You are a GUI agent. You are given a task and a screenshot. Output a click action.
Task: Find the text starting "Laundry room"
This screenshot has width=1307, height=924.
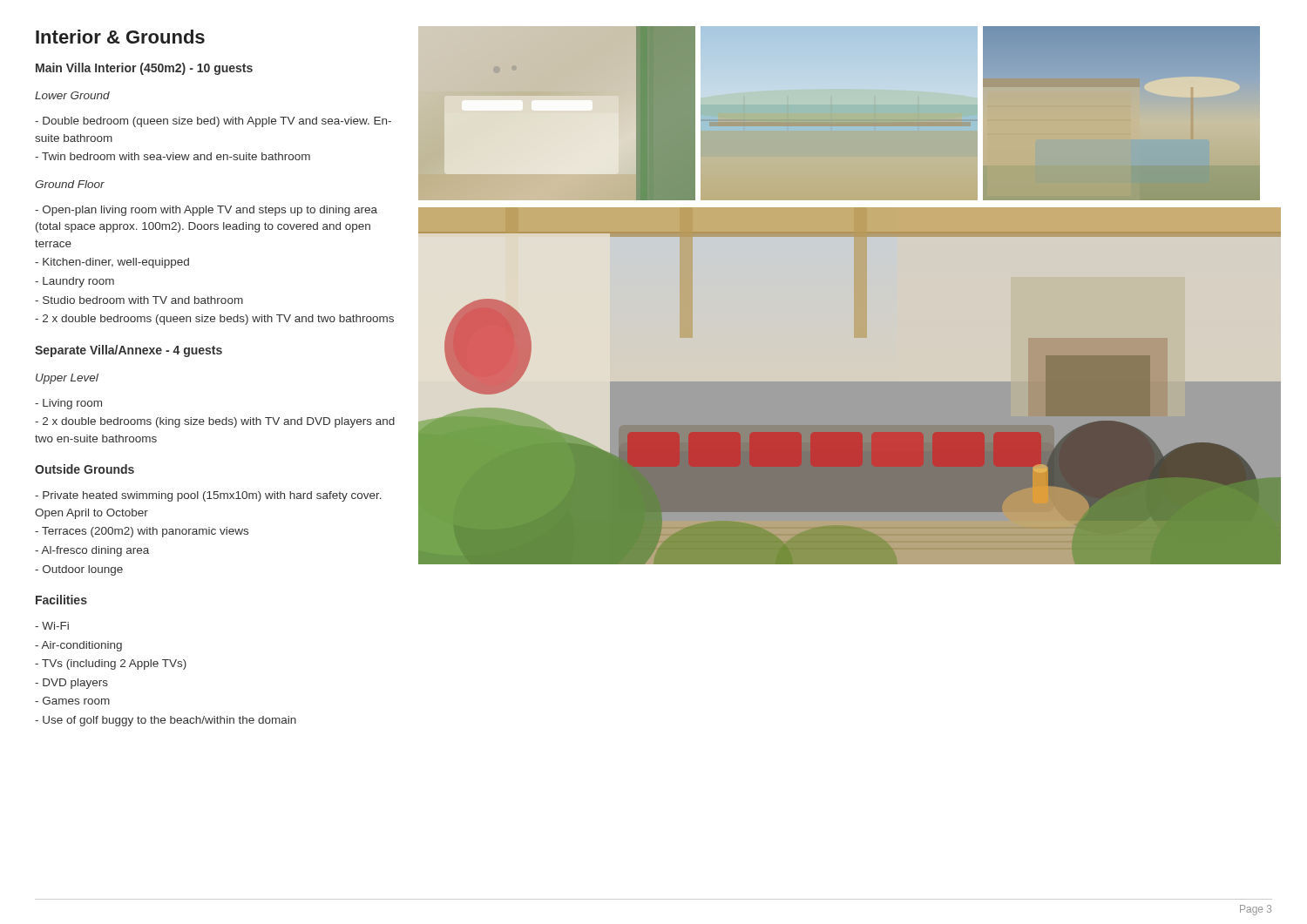pos(74,282)
